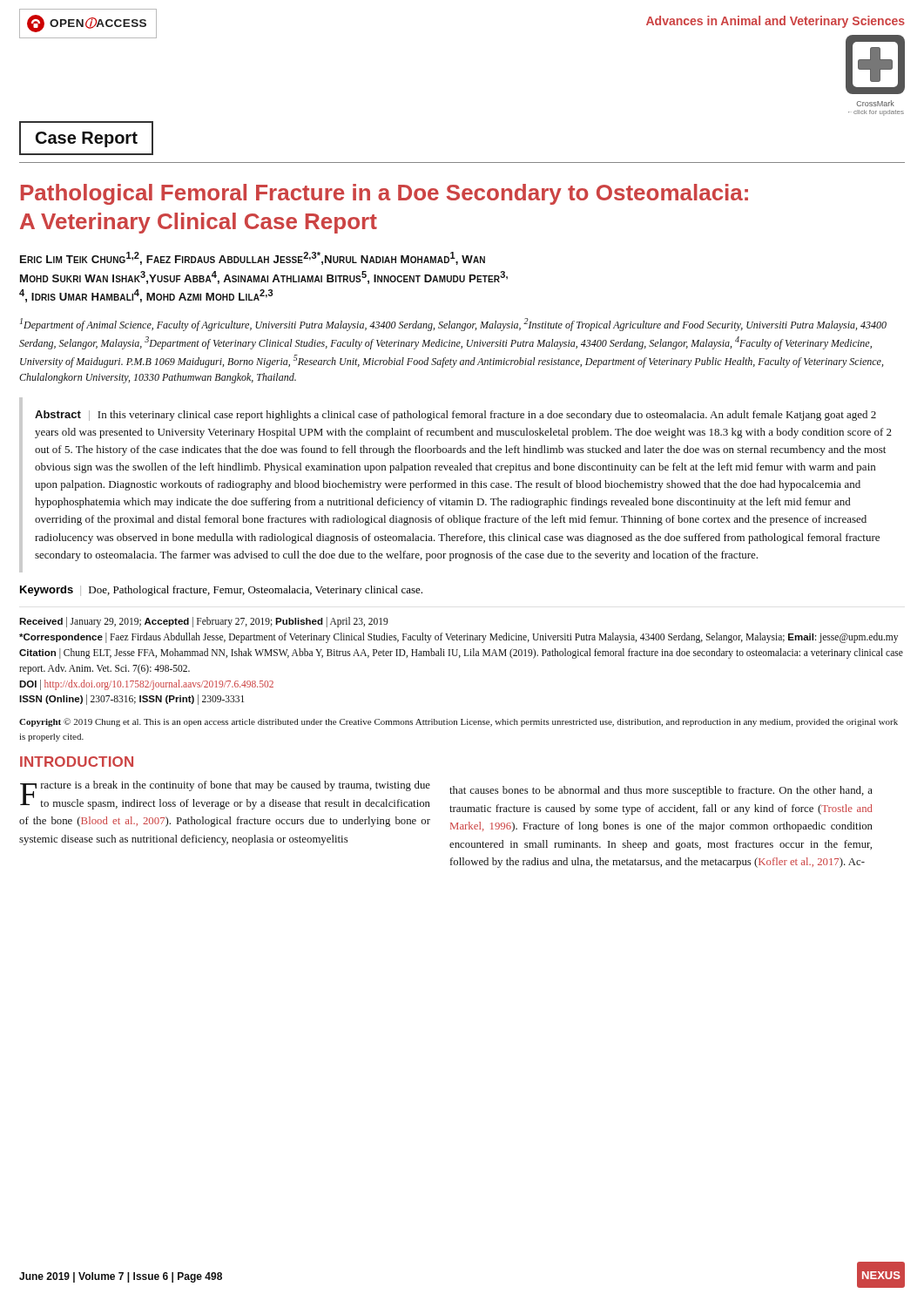Locate the text block that says "Keywords | Doe, Pathological fracture, Femur, Osteomalacia,"
The image size is (924, 1307).
221,589
